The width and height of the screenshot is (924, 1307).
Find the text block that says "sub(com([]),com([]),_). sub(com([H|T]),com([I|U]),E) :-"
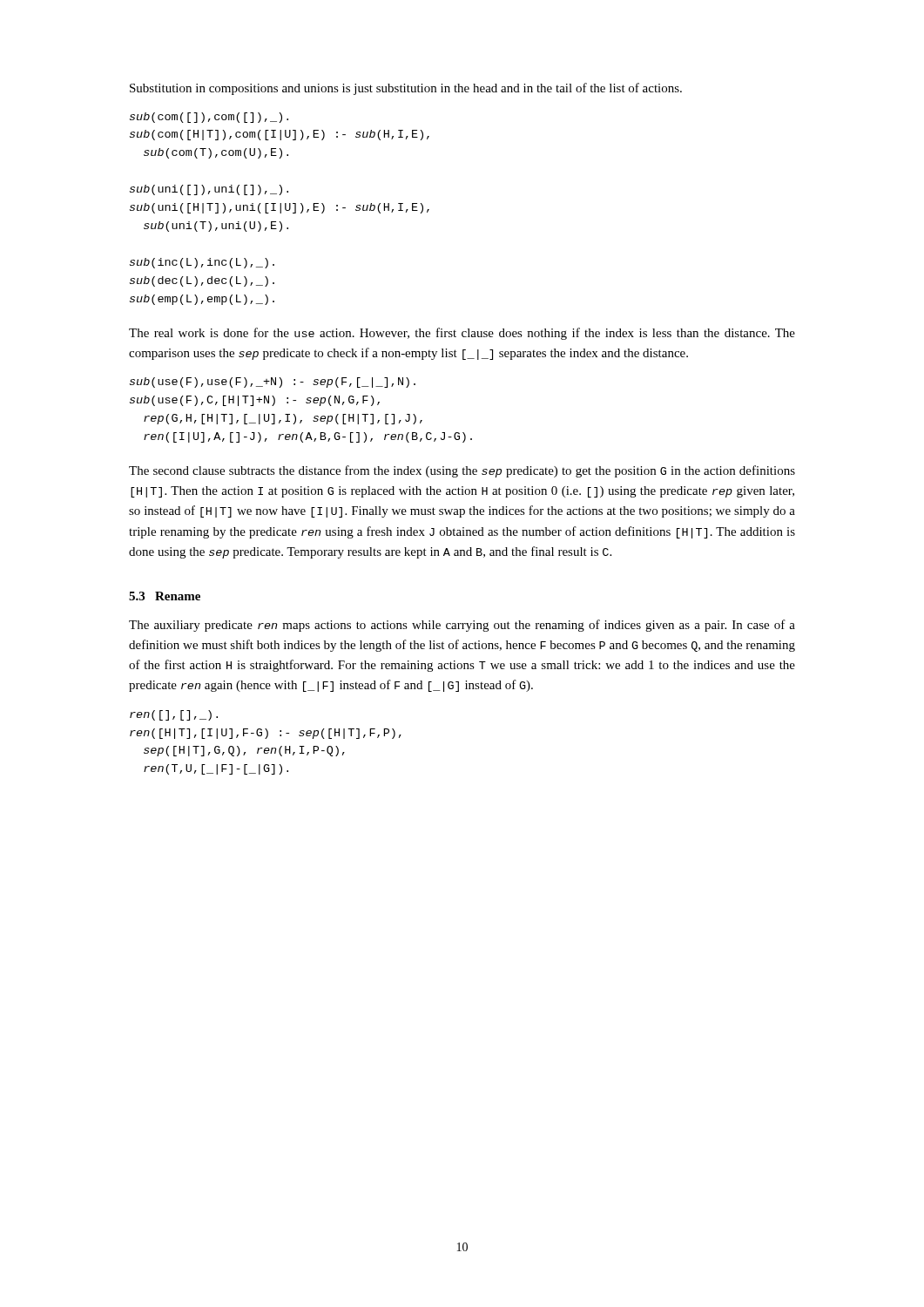point(281,208)
